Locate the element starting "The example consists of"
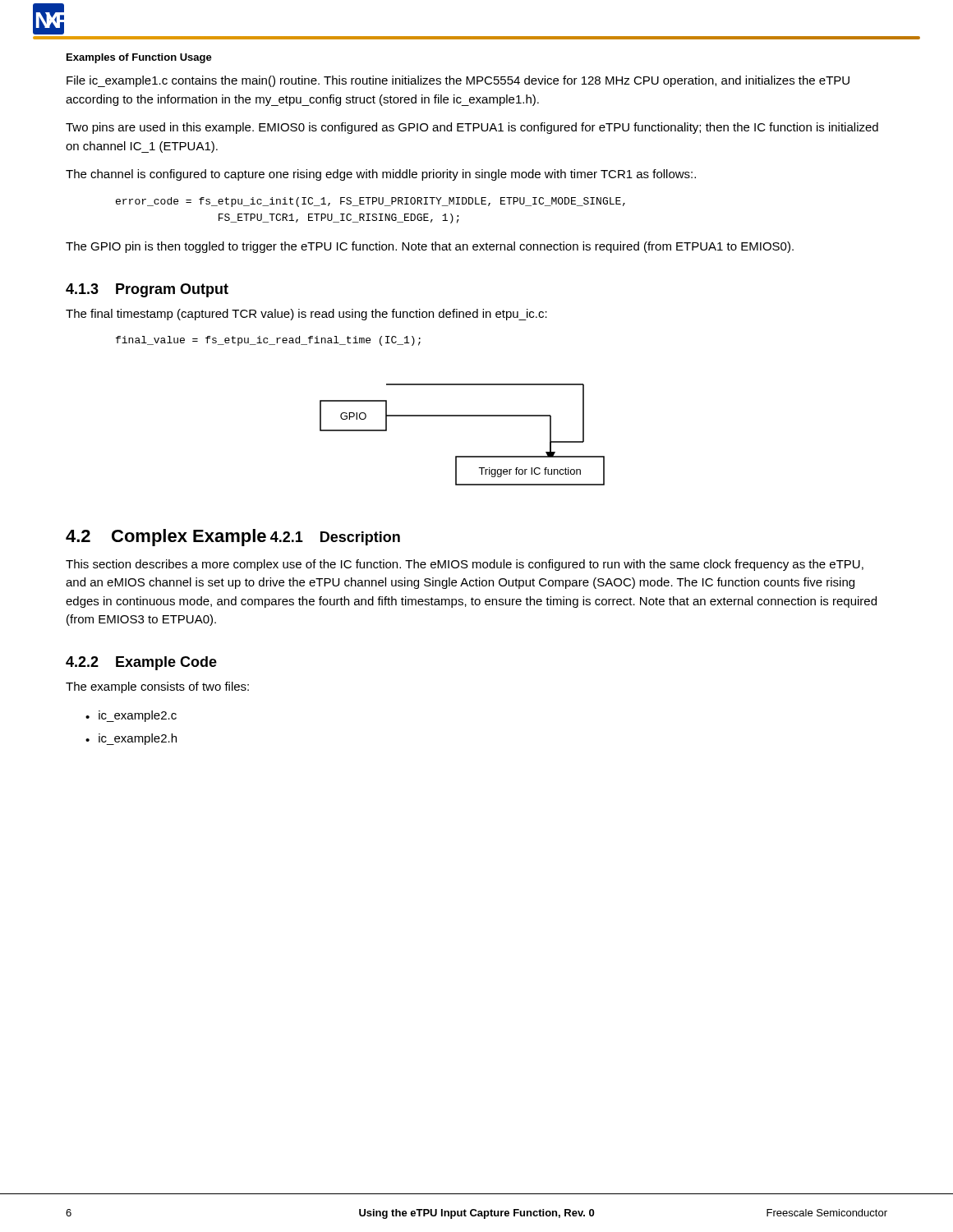 158,686
